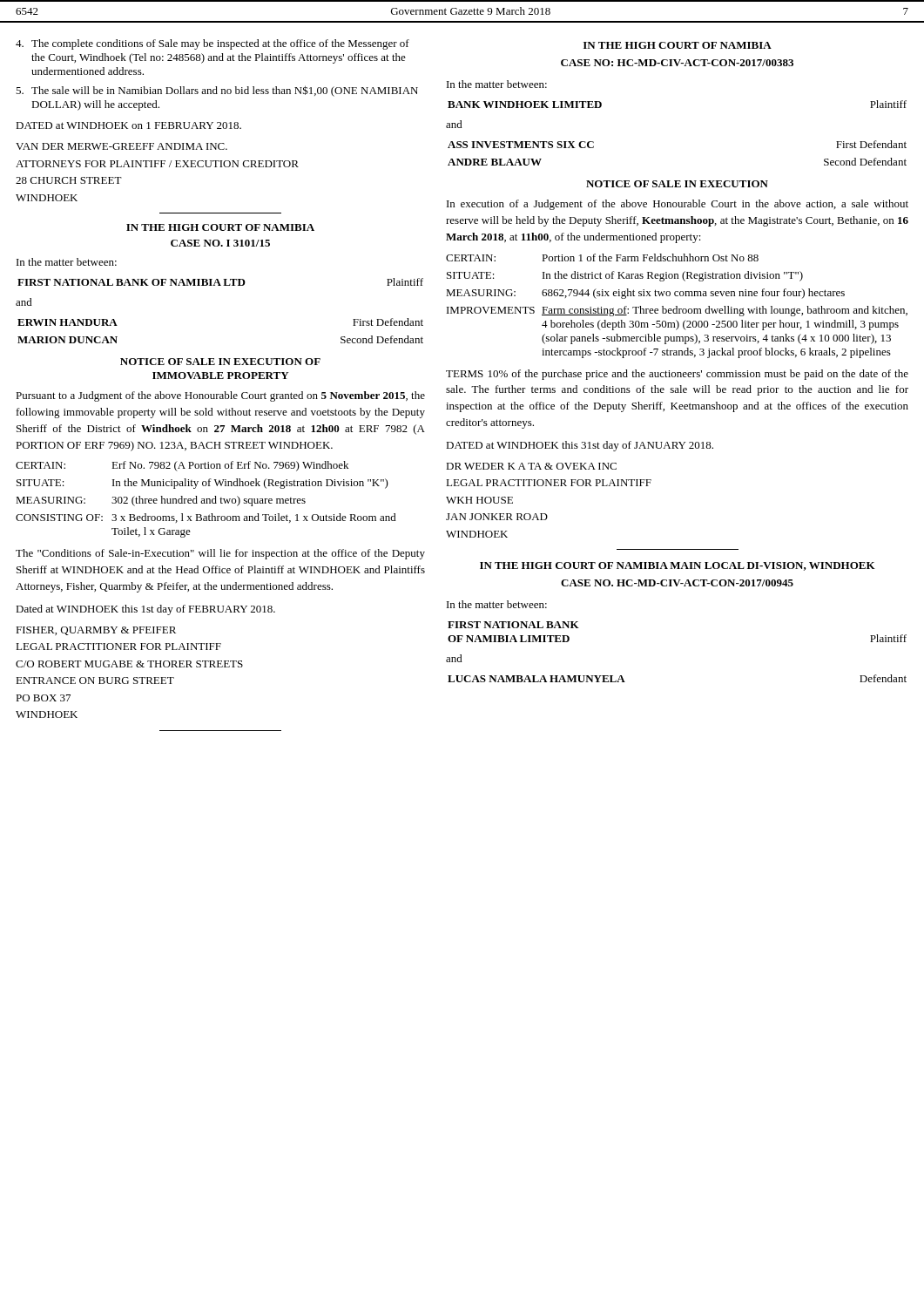924x1307 pixels.
Task: Click on the section header that says "IN THE HIGH COURT OF NAMIBIA MAIN LOCAL"
Action: pyautogui.click(x=677, y=574)
